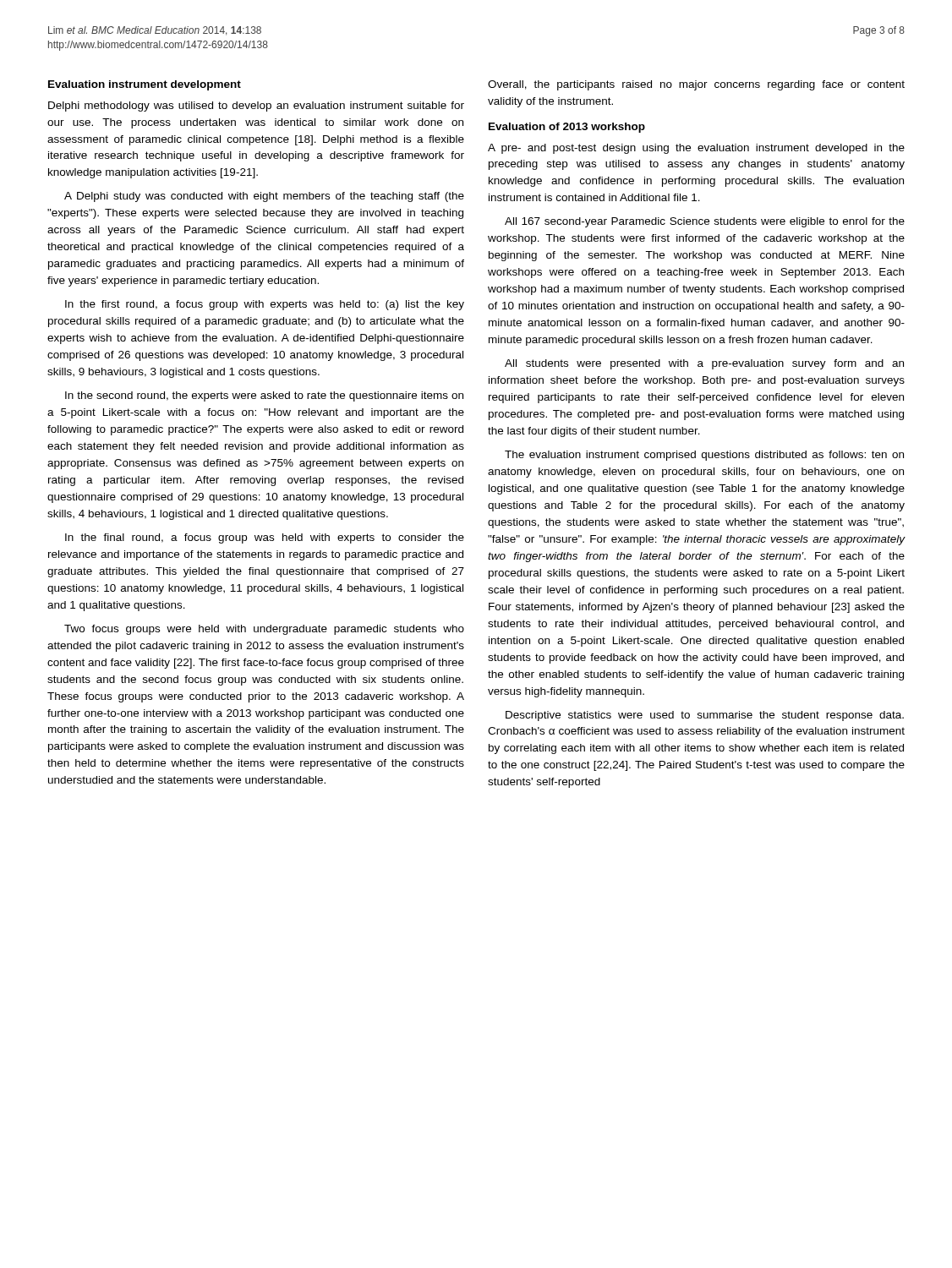The height and width of the screenshot is (1268, 952).
Task: Find the region starting "Overall, the participants raised no"
Action: coord(696,93)
